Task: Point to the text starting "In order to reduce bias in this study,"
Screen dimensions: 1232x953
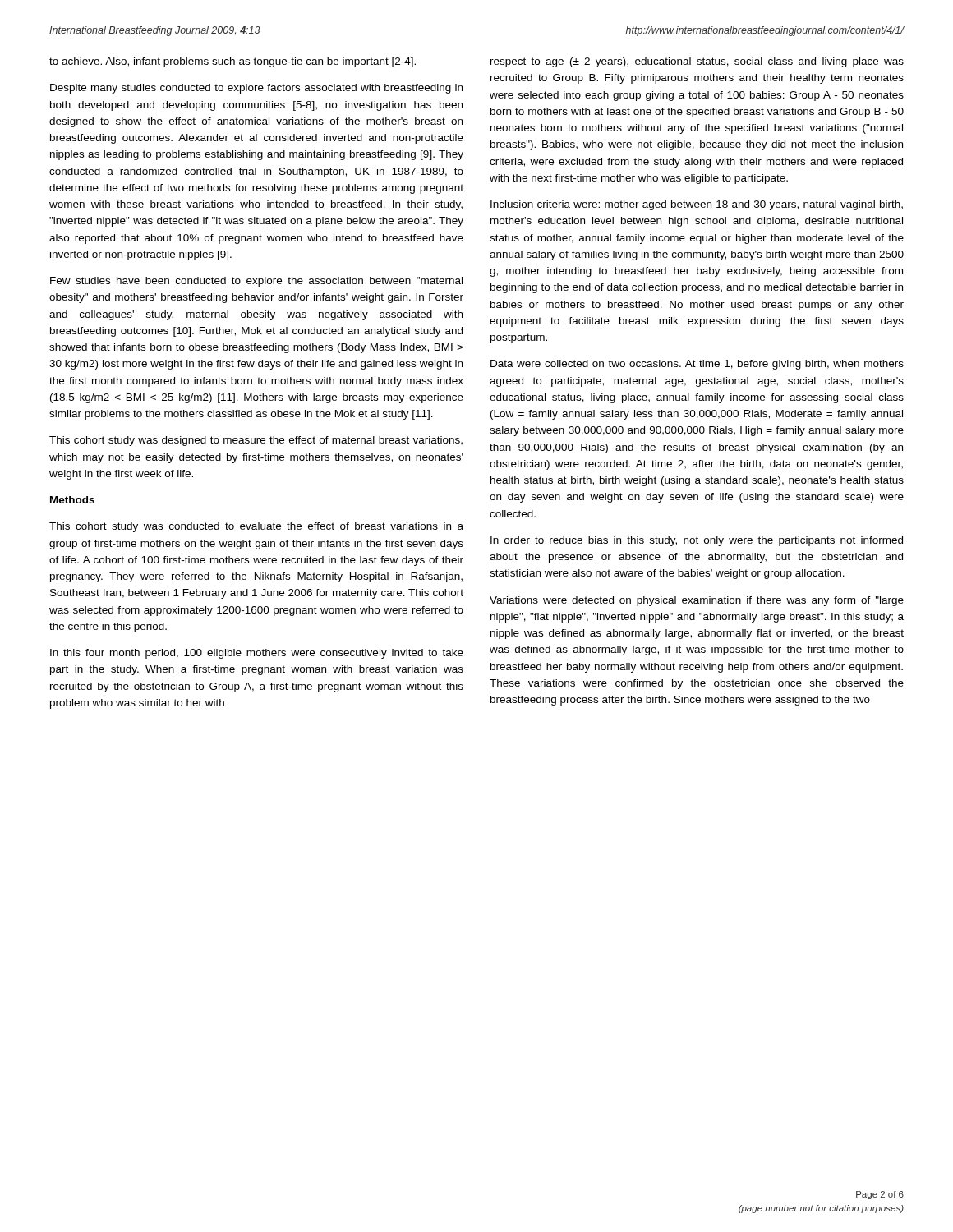Action: (x=697, y=557)
